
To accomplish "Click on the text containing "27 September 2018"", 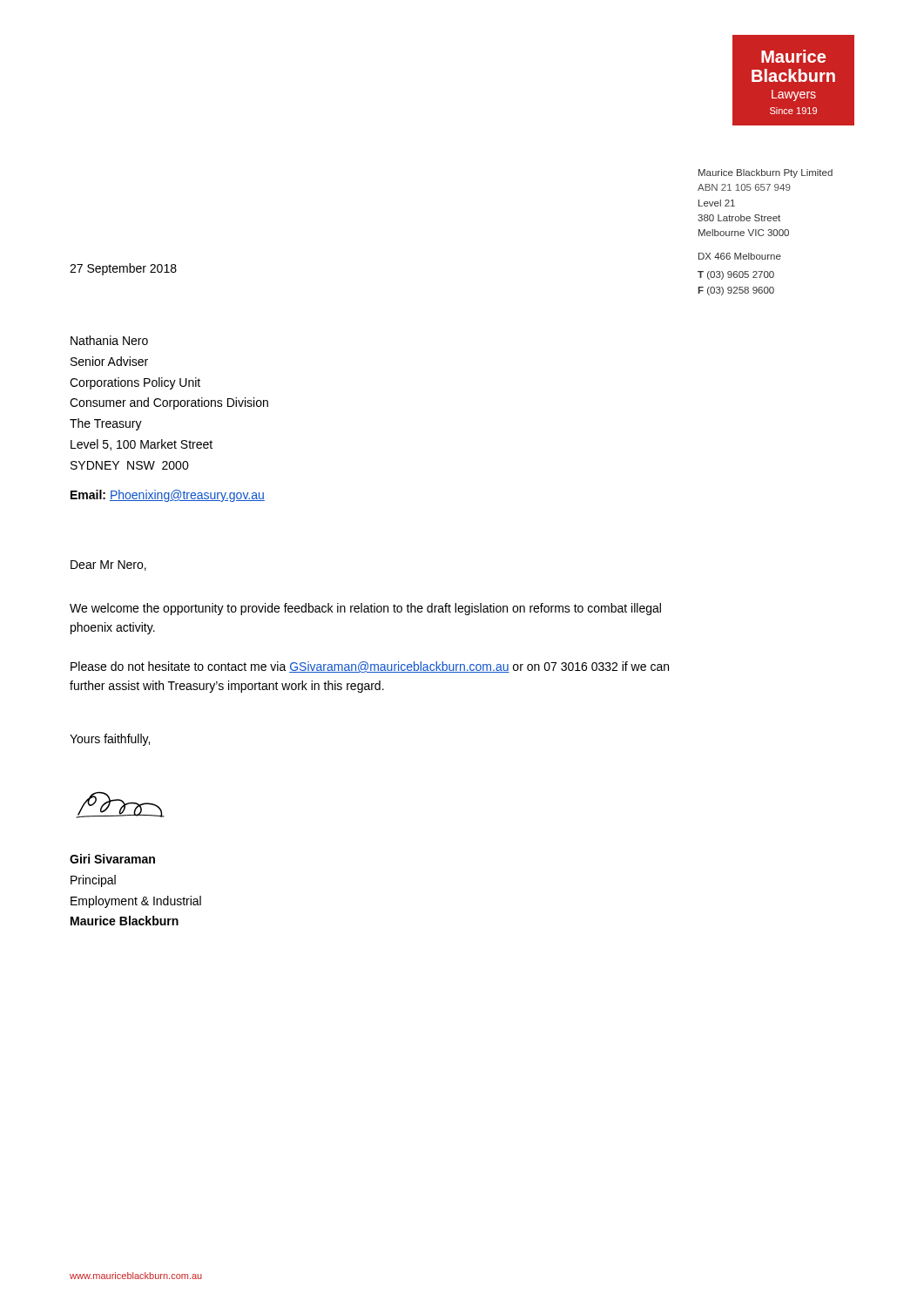I will pyautogui.click(x=123, y=268).
